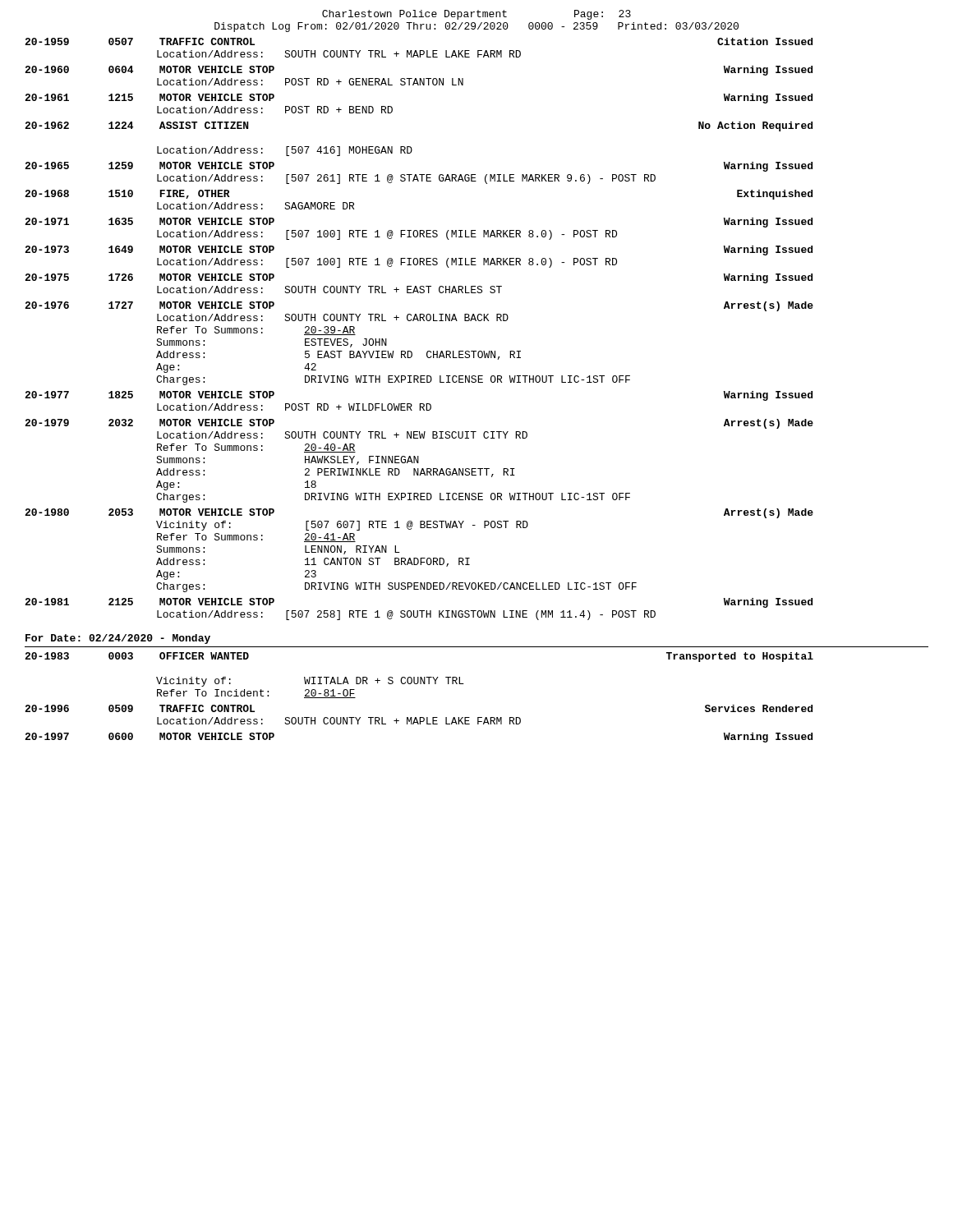Click on the passage starting "20-1975 1726 MOTOR VEHICLE STOP Warning"
Screen dimensions: 1232x953
point(476,284)
